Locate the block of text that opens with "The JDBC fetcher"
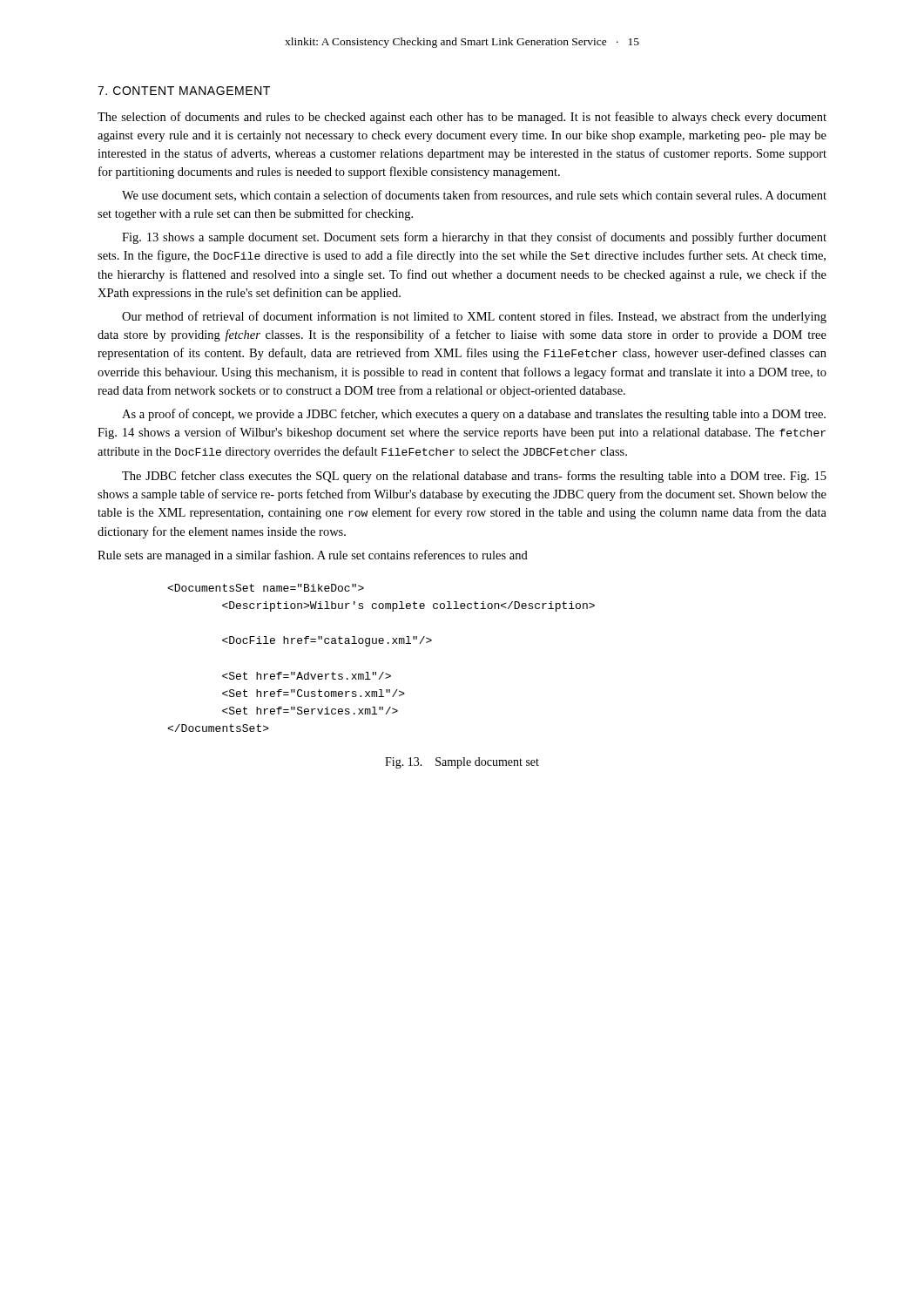The height and width of the screenshot is (1307, 924). point(462,504)
